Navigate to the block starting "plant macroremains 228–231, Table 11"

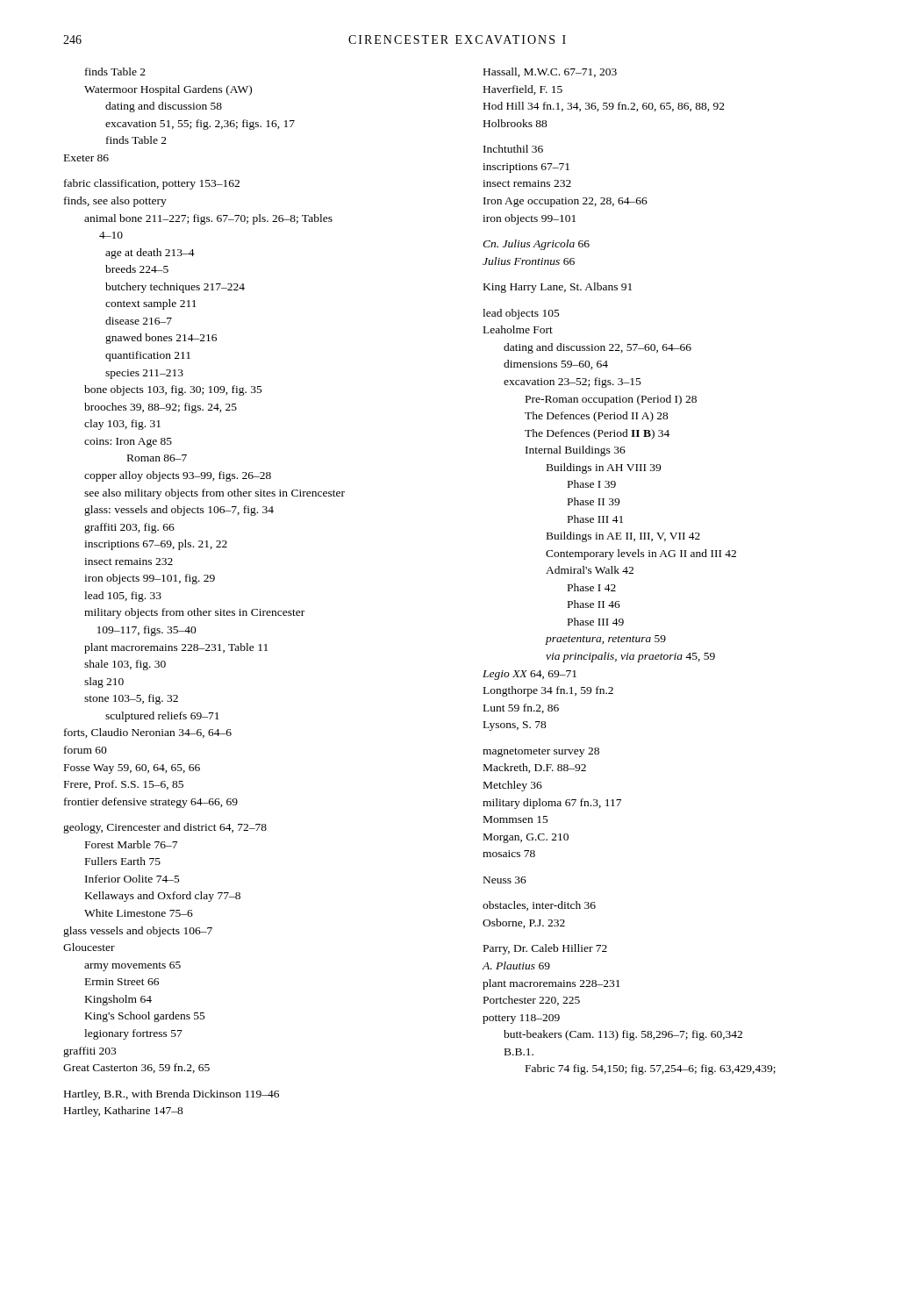[x=268, y=647]
